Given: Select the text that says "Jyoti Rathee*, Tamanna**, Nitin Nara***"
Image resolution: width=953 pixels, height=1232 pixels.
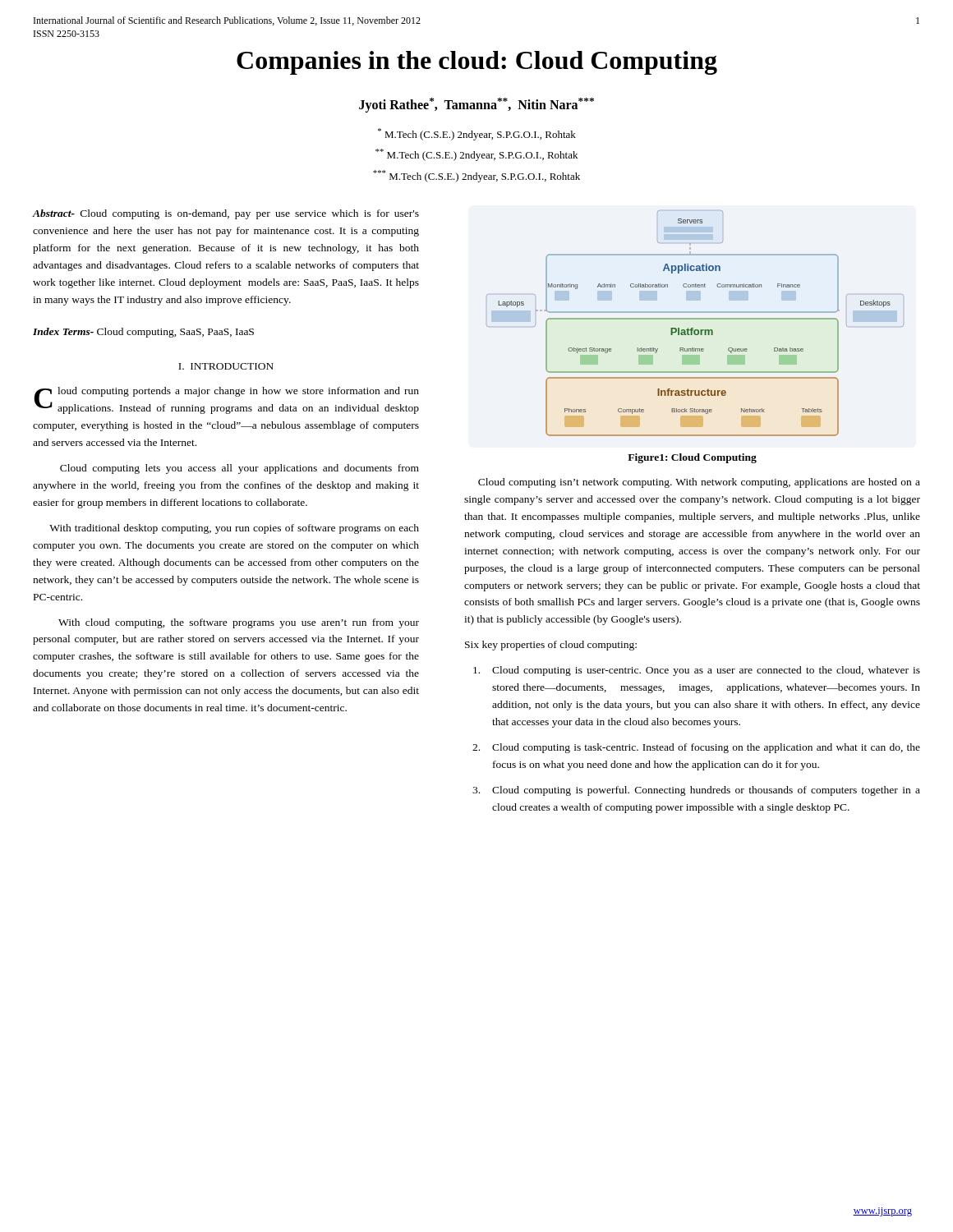Looking at the screenshot, I should (x=476, y=103).
